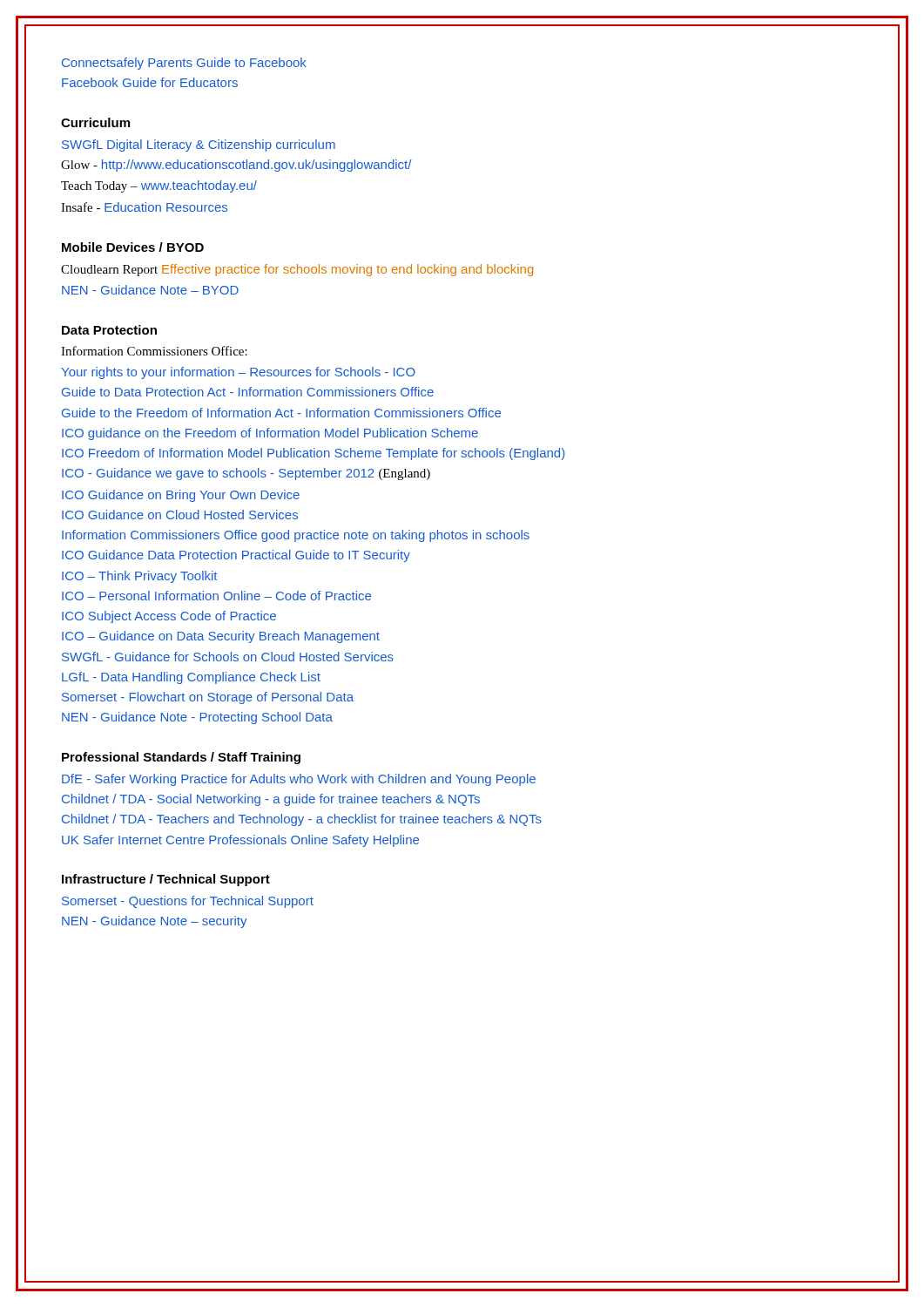Where is the passage that starts "Childnet / TDA - Teachers and"?
This screenshot has width=924, height=1307.
tap(301, 819)
